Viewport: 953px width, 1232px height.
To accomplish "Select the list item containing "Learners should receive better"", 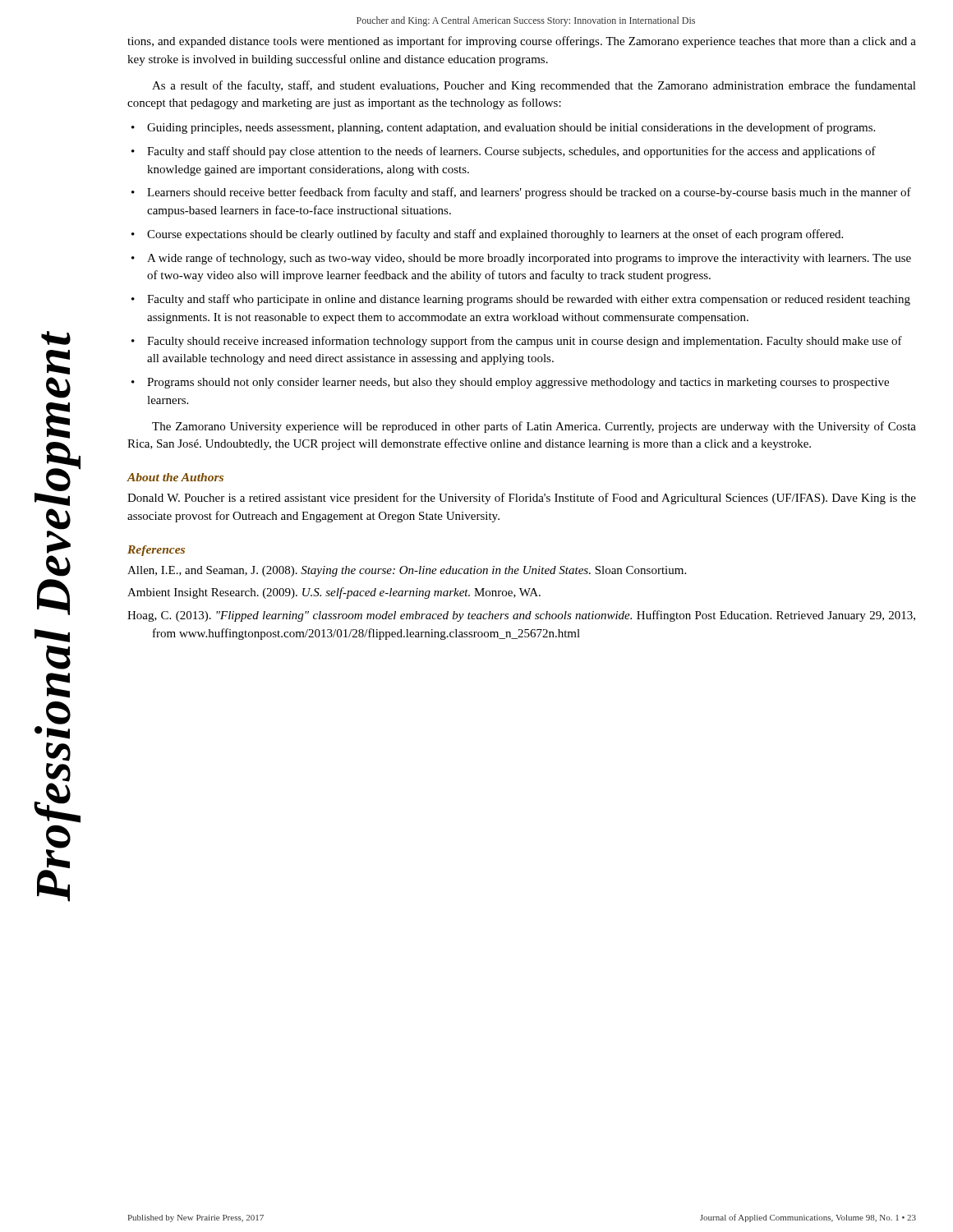I will click(529, 201).
